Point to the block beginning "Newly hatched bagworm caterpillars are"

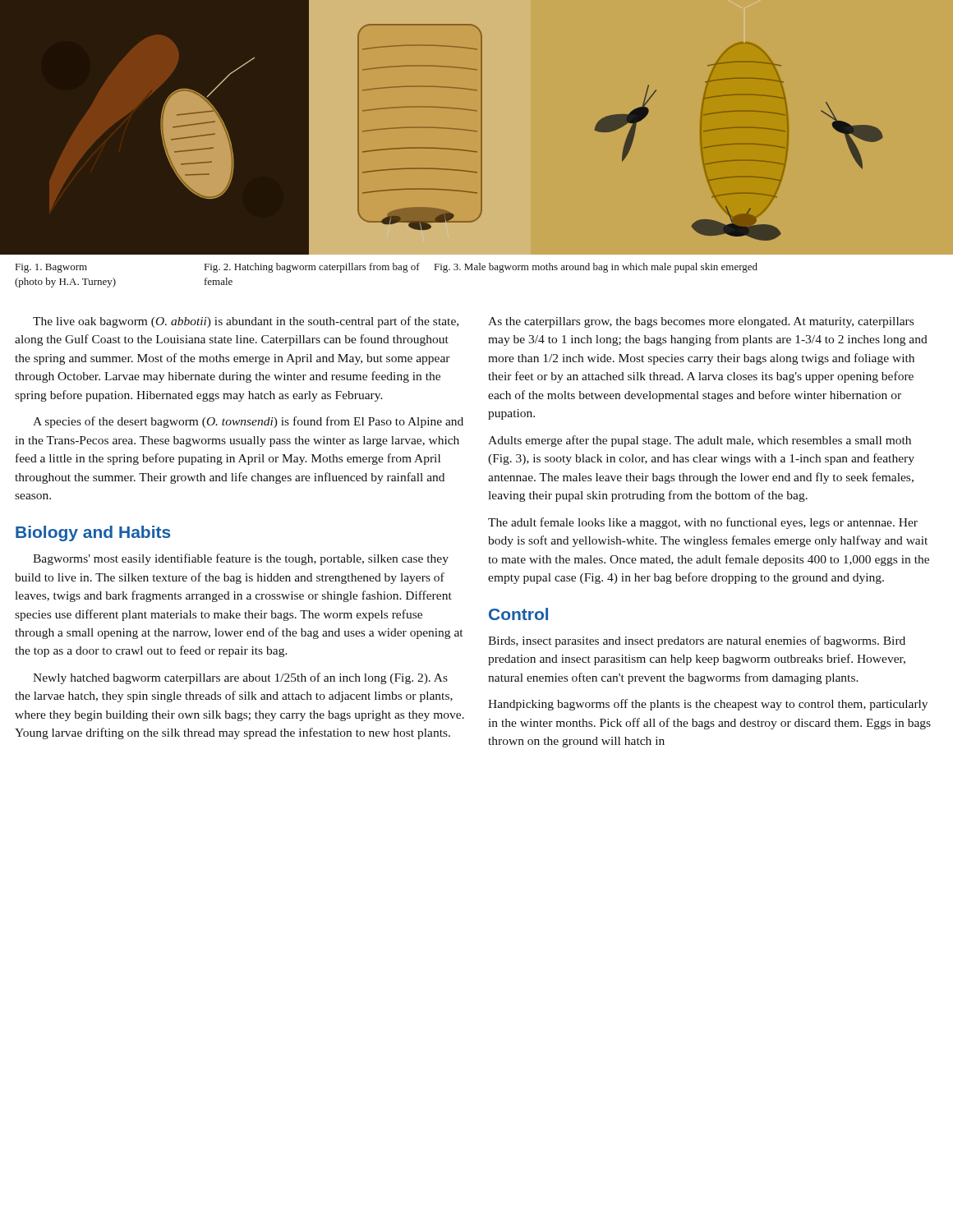[240, 705]
